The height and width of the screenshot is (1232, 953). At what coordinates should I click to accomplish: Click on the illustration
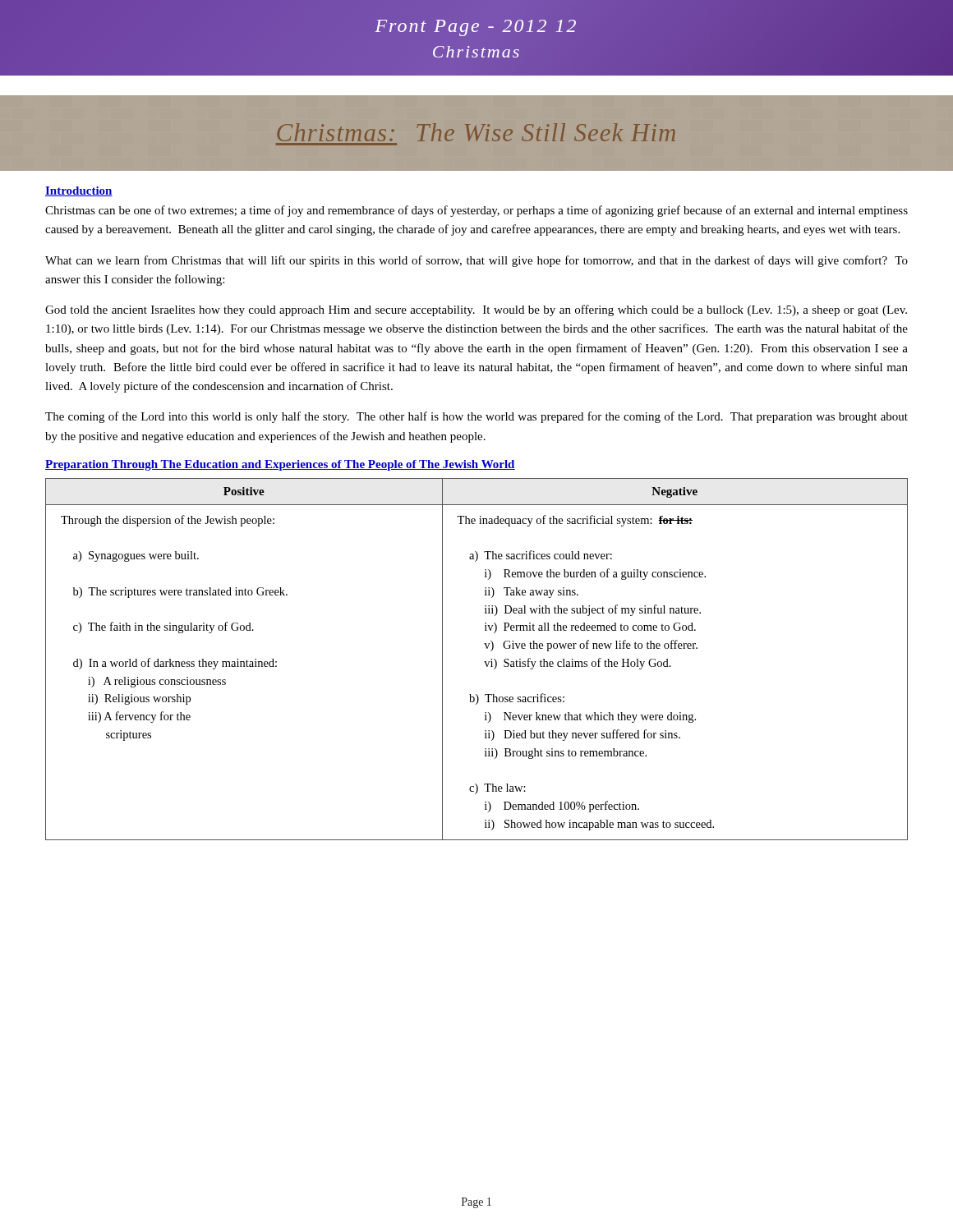click(x=476, y=133)
